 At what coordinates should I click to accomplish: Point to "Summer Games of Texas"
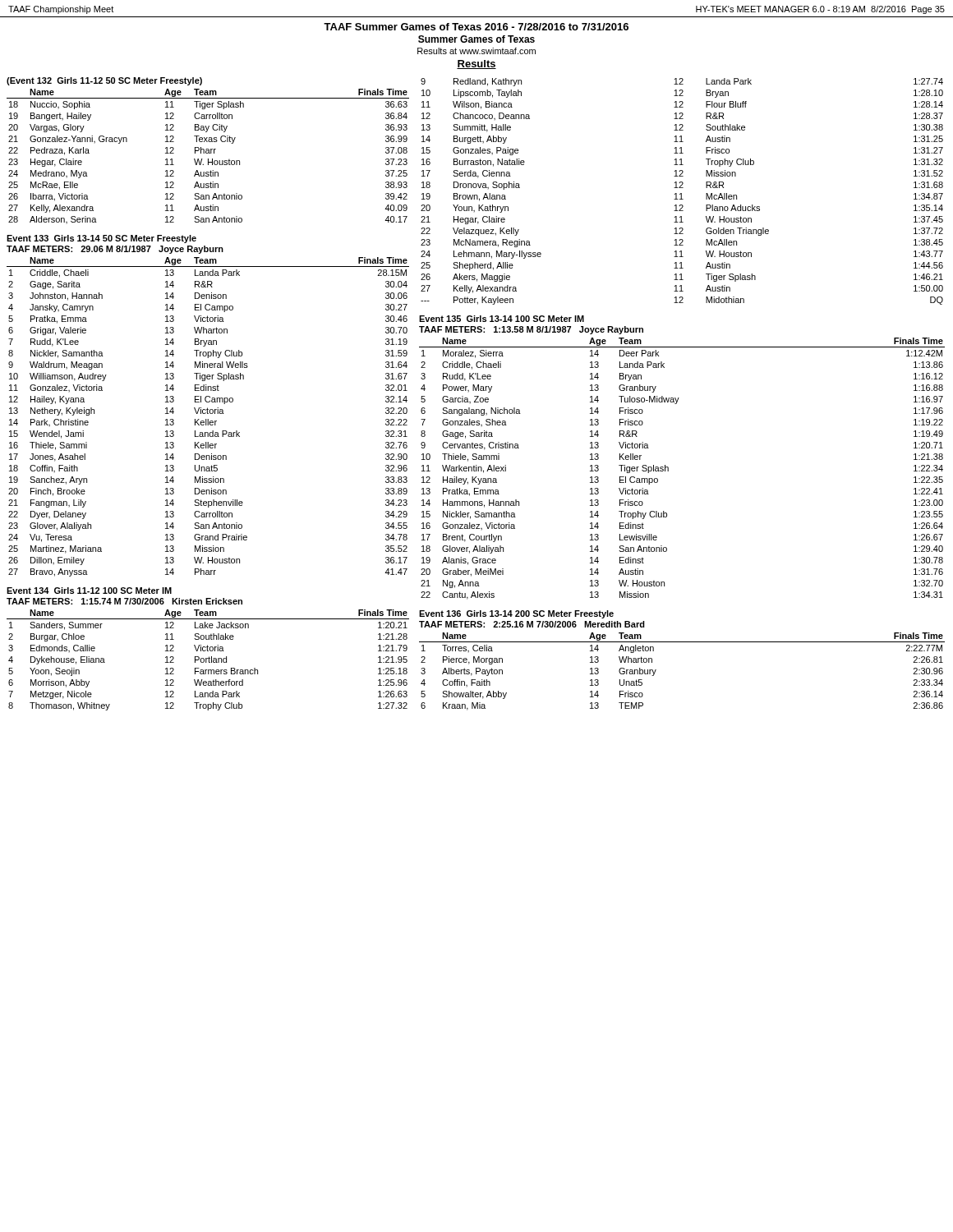[x=476, y=39]
